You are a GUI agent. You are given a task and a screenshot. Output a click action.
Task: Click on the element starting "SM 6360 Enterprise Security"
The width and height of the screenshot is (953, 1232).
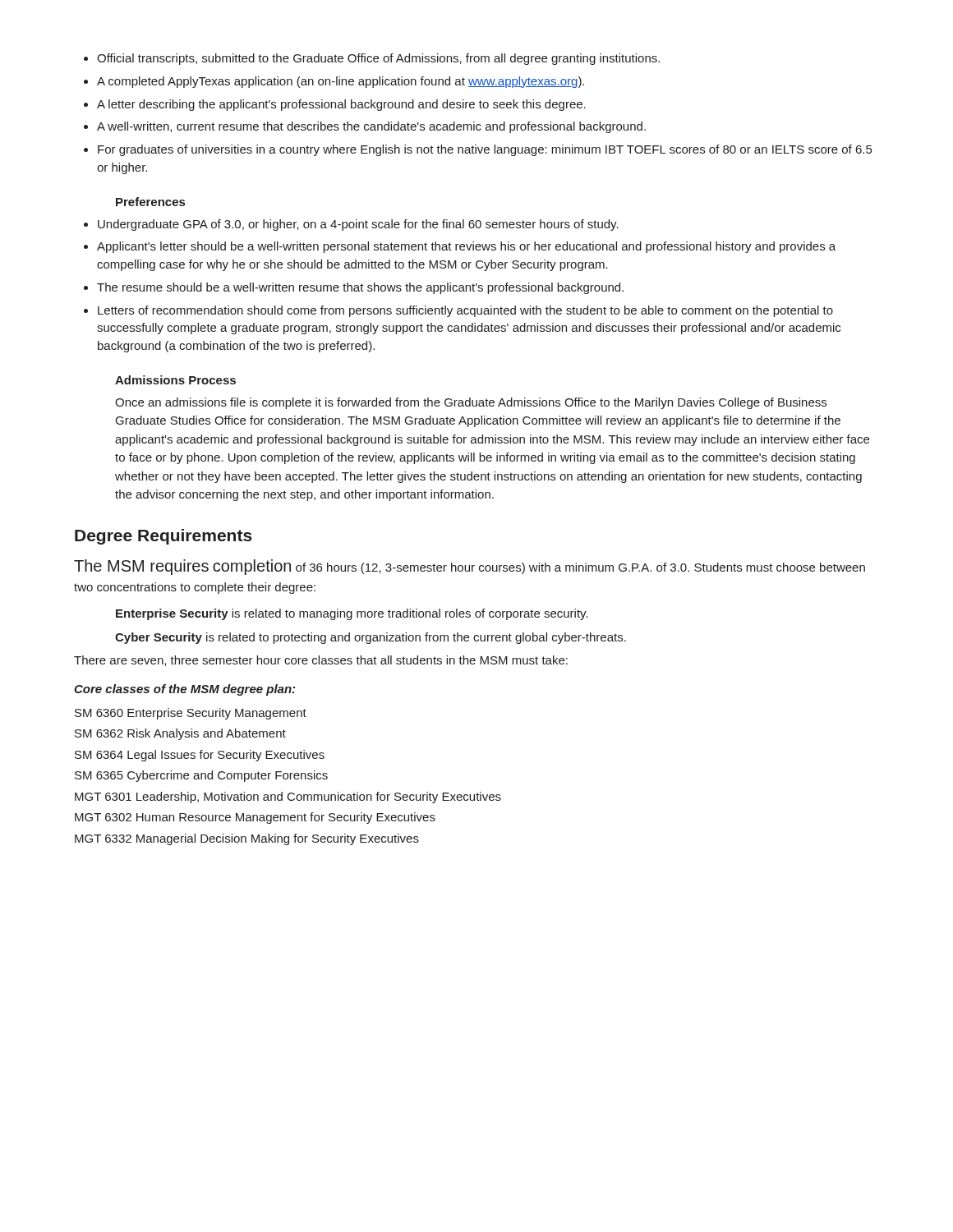[x=190, y=712]
